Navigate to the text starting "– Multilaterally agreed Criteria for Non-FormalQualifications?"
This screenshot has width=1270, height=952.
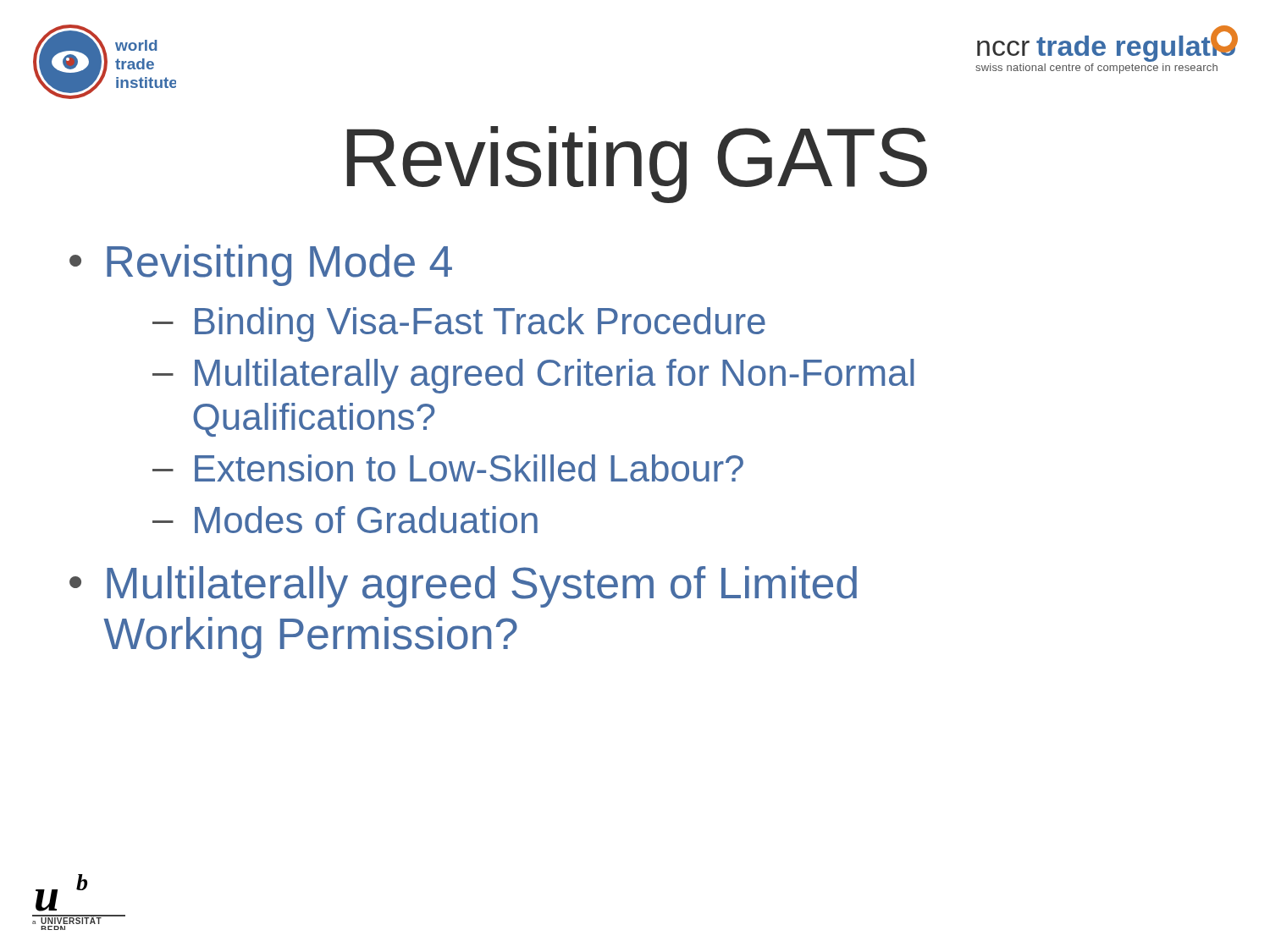point(534,396)
